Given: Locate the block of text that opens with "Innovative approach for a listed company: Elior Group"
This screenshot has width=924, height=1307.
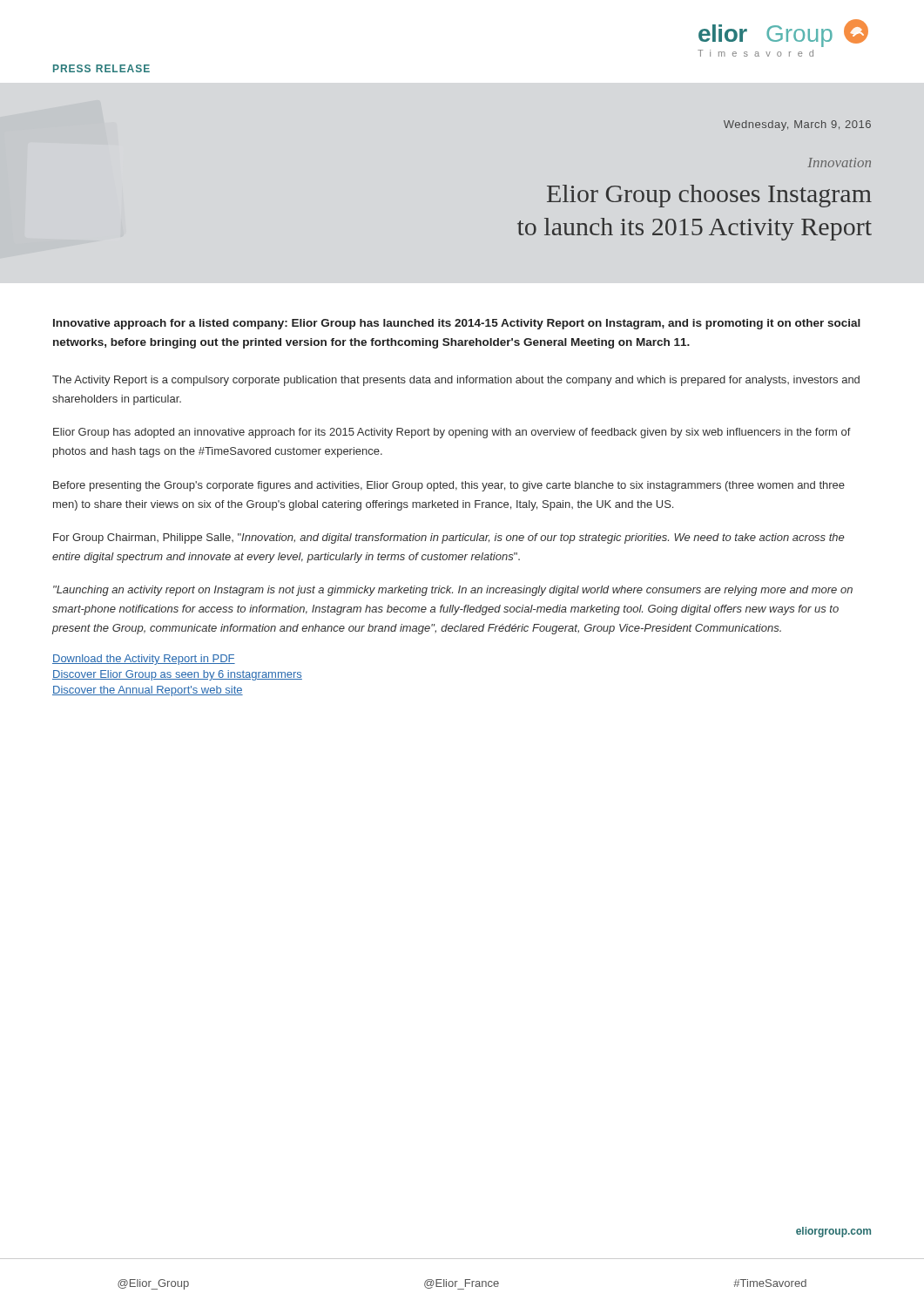Looking at the screenshot, I should 456,332.
